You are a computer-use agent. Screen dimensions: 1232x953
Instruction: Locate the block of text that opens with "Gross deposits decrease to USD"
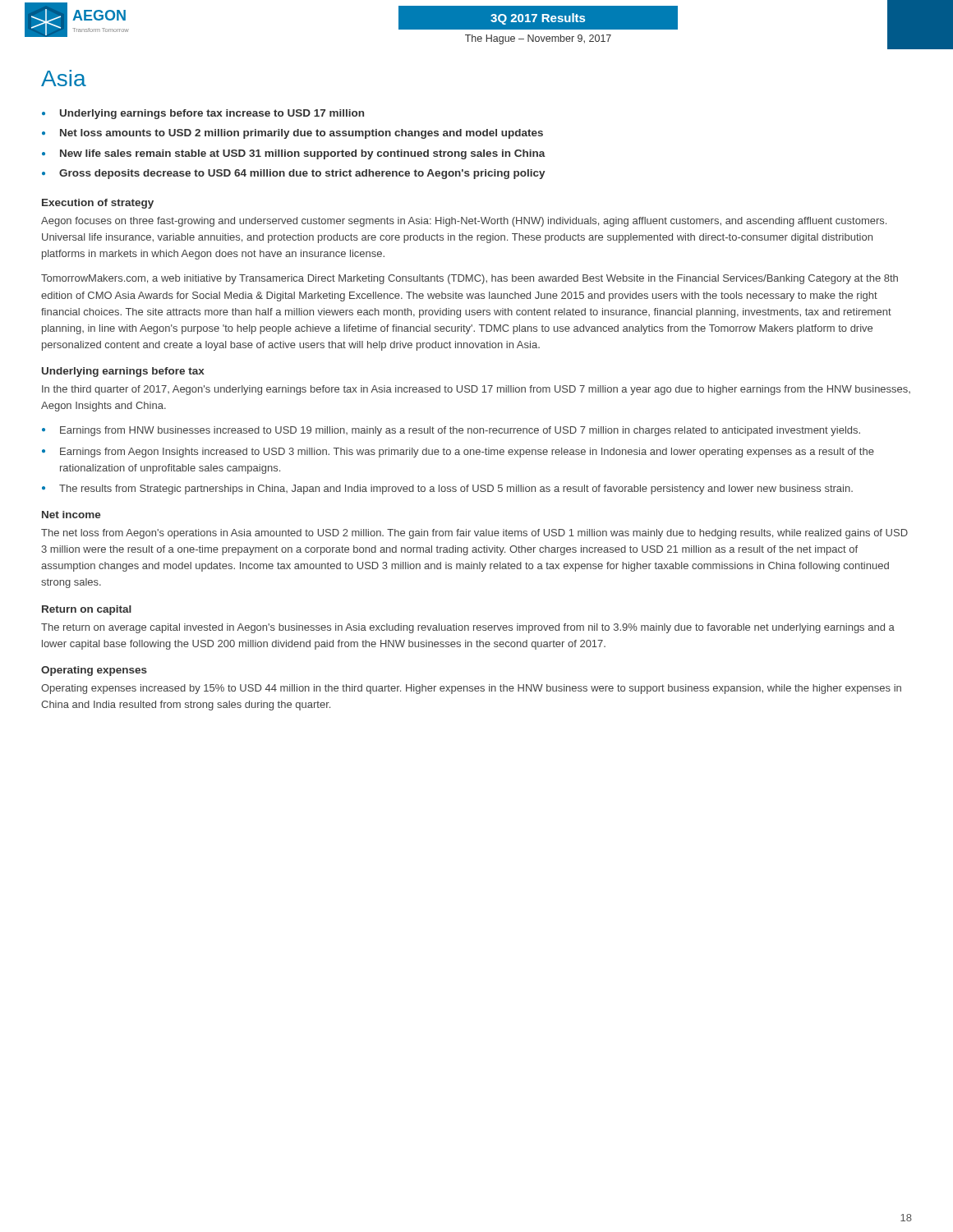pos(302,173)
